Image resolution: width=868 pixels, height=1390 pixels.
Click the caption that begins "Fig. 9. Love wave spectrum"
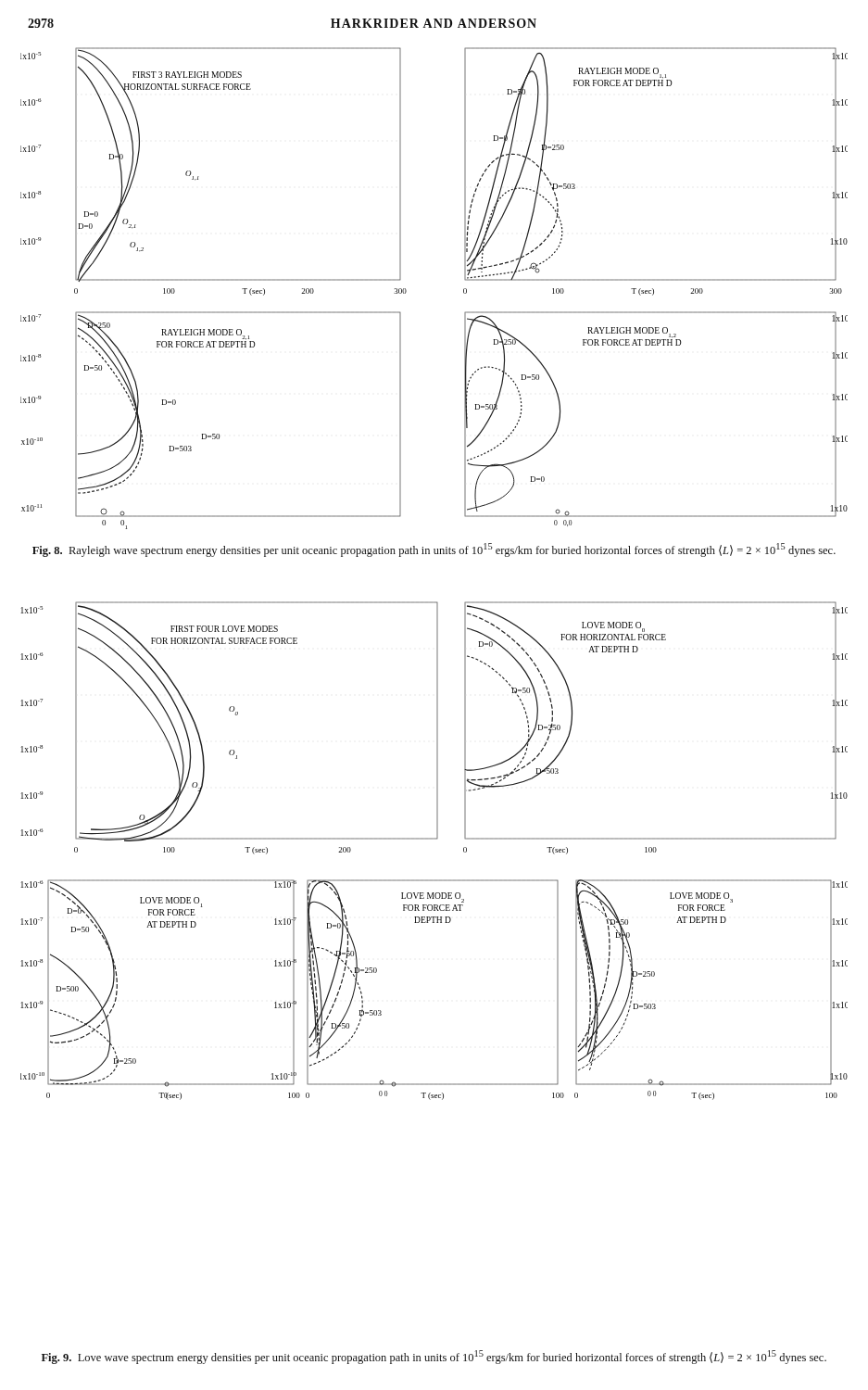pyautogui.click(x=434, y=1356)
